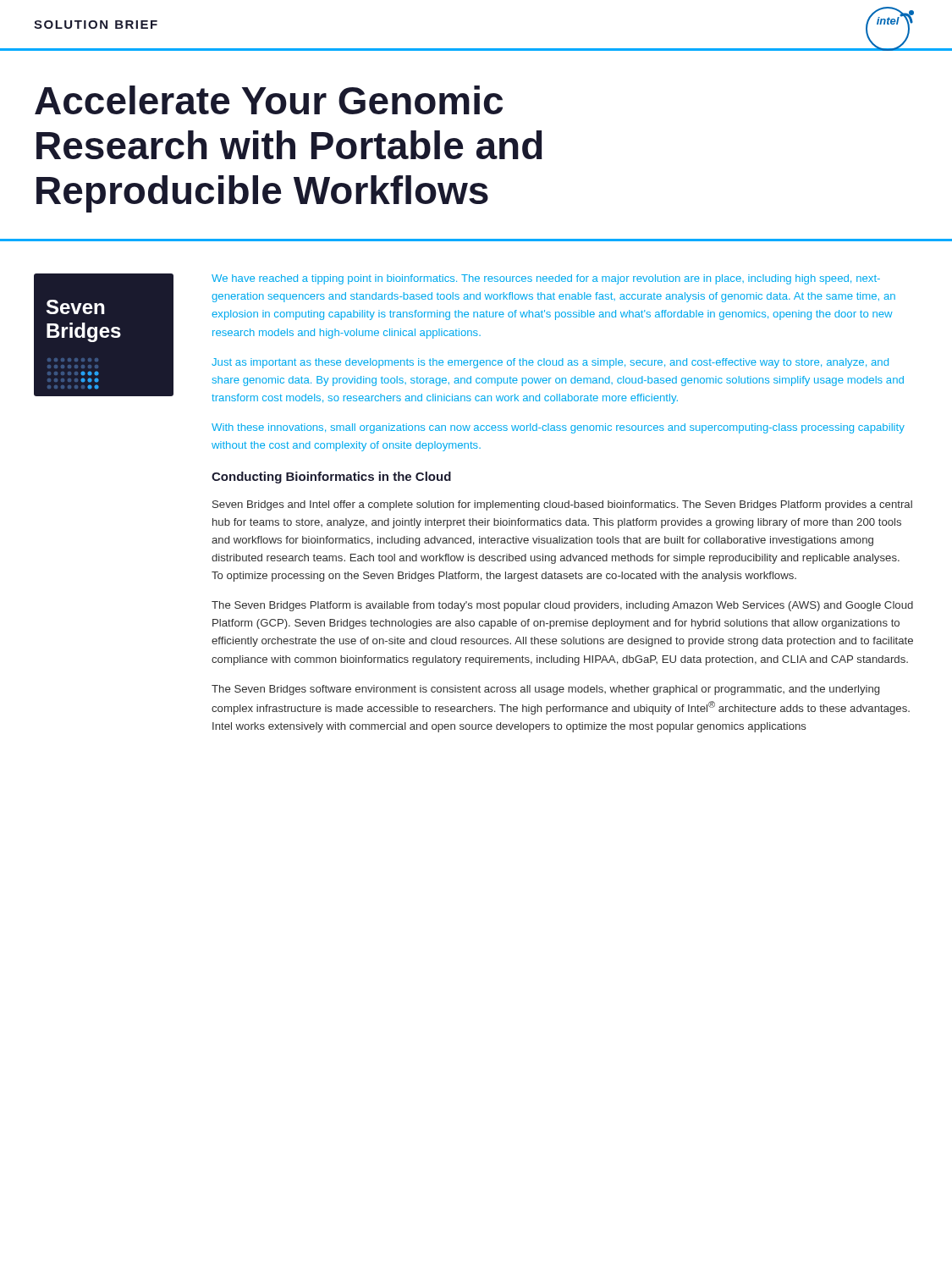
Task: Locate the block of text that opens with "Seven Bridges and"
Action: (x=562, y=540)
